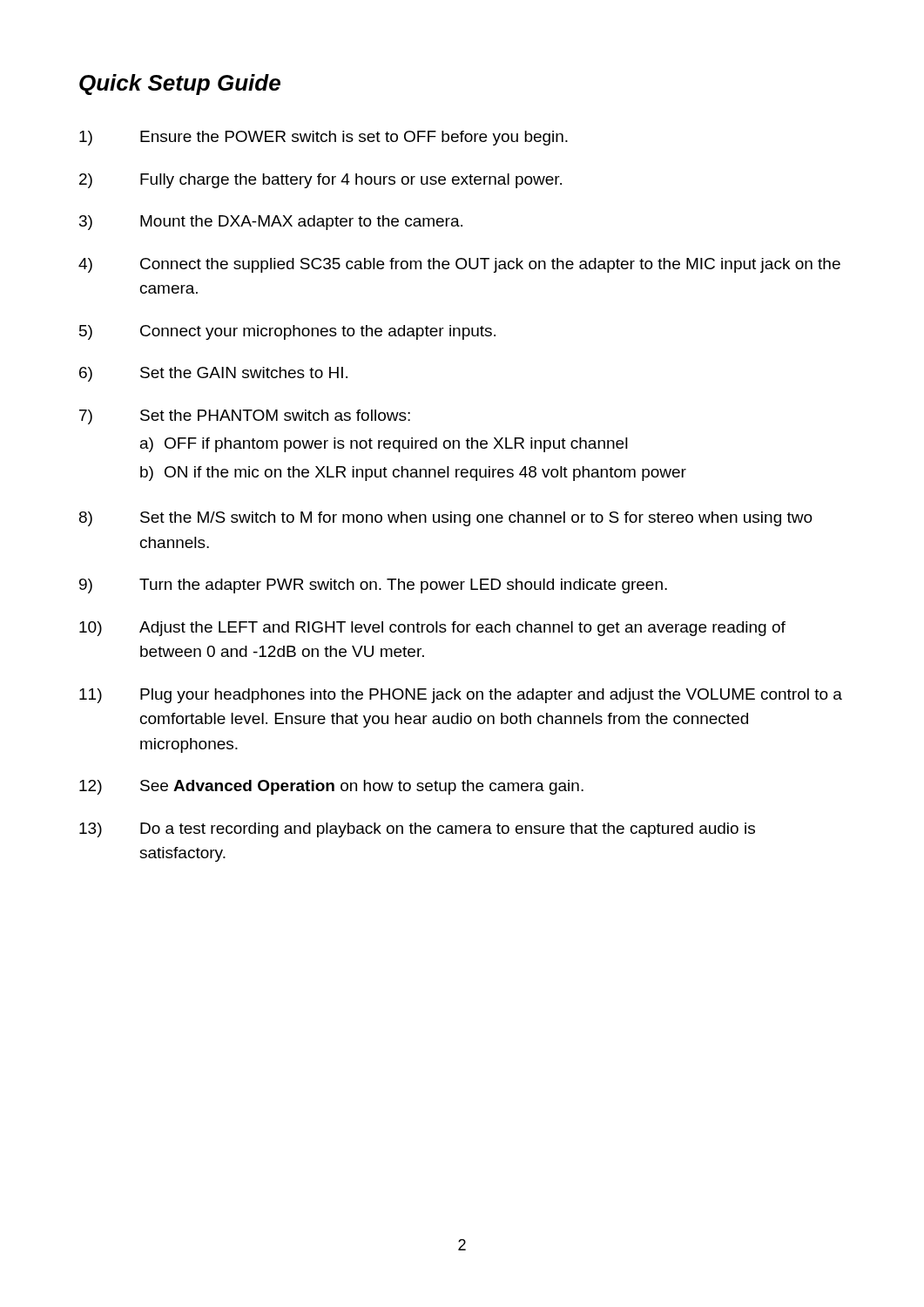Click on the list item that reads "1) Ensure the POWER switch is"
The width and height of the screenshot is (924, 1307).
click(x=462, y=137)
